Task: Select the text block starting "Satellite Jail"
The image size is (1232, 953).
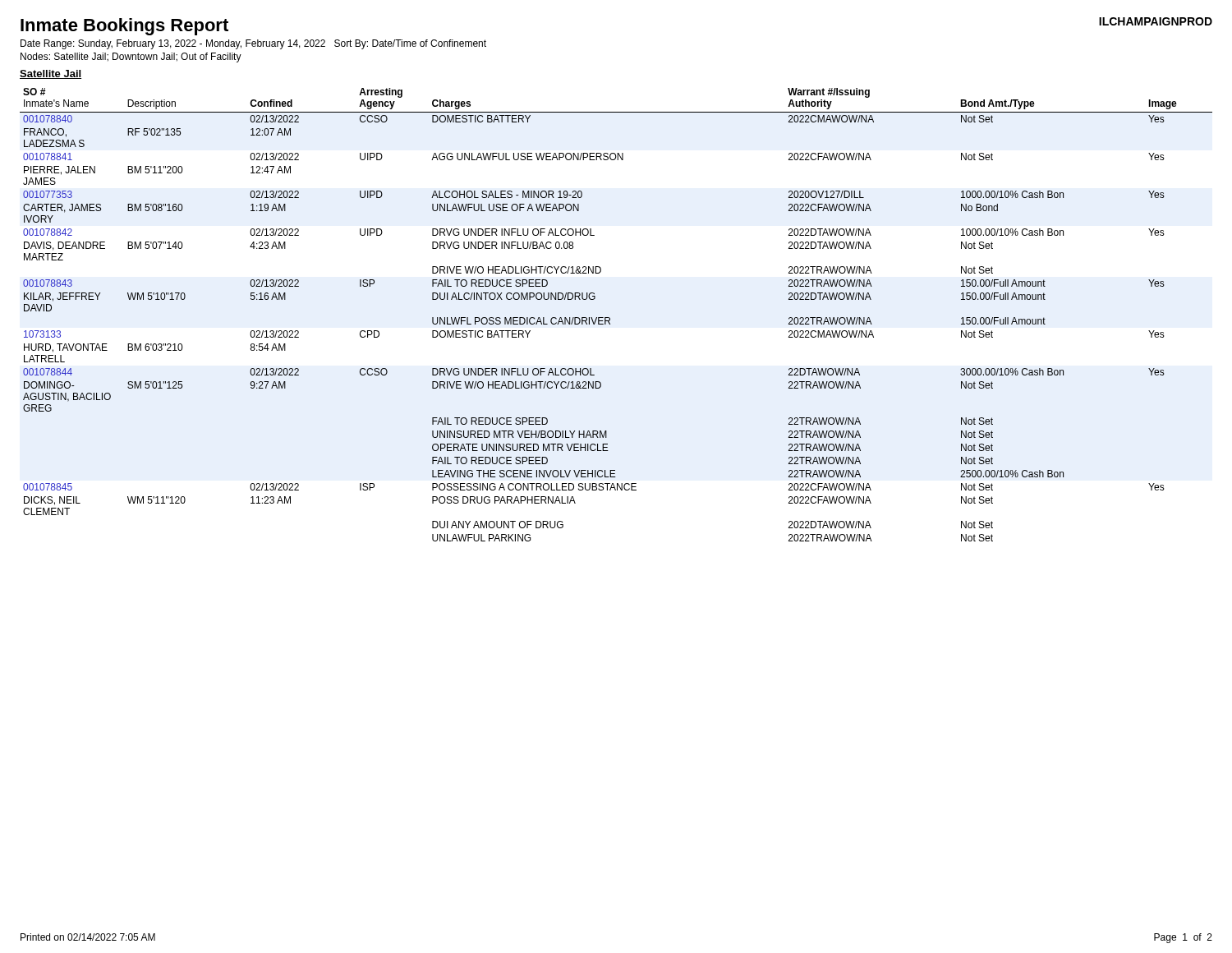Action: pyautogui.click(x=51, y=74)
